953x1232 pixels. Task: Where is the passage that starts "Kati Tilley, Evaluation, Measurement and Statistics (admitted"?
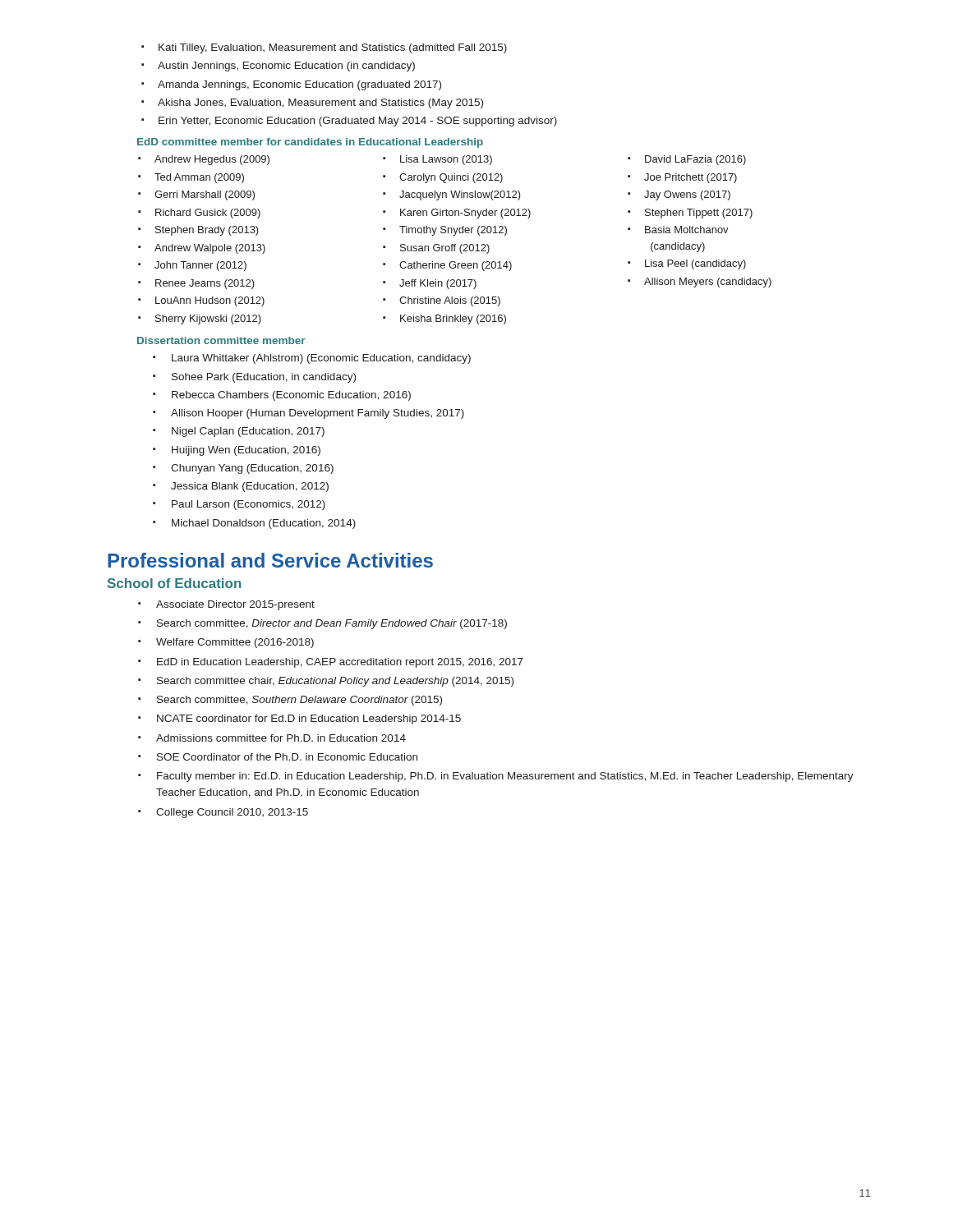click(x=324, y=48)
